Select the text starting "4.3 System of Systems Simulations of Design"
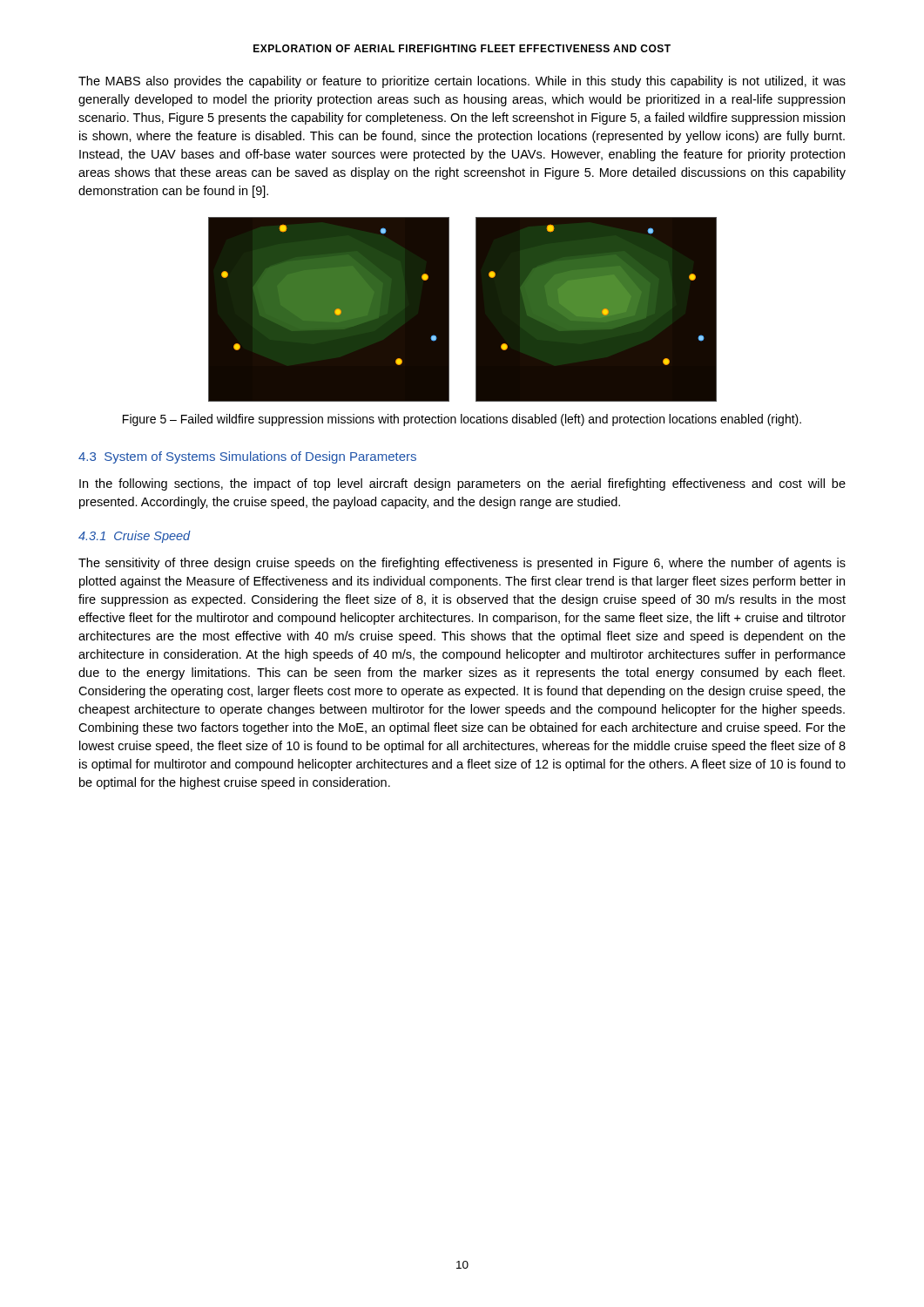Image resolution: width=924 pixels, height=1307 pixels. [248, 456]
